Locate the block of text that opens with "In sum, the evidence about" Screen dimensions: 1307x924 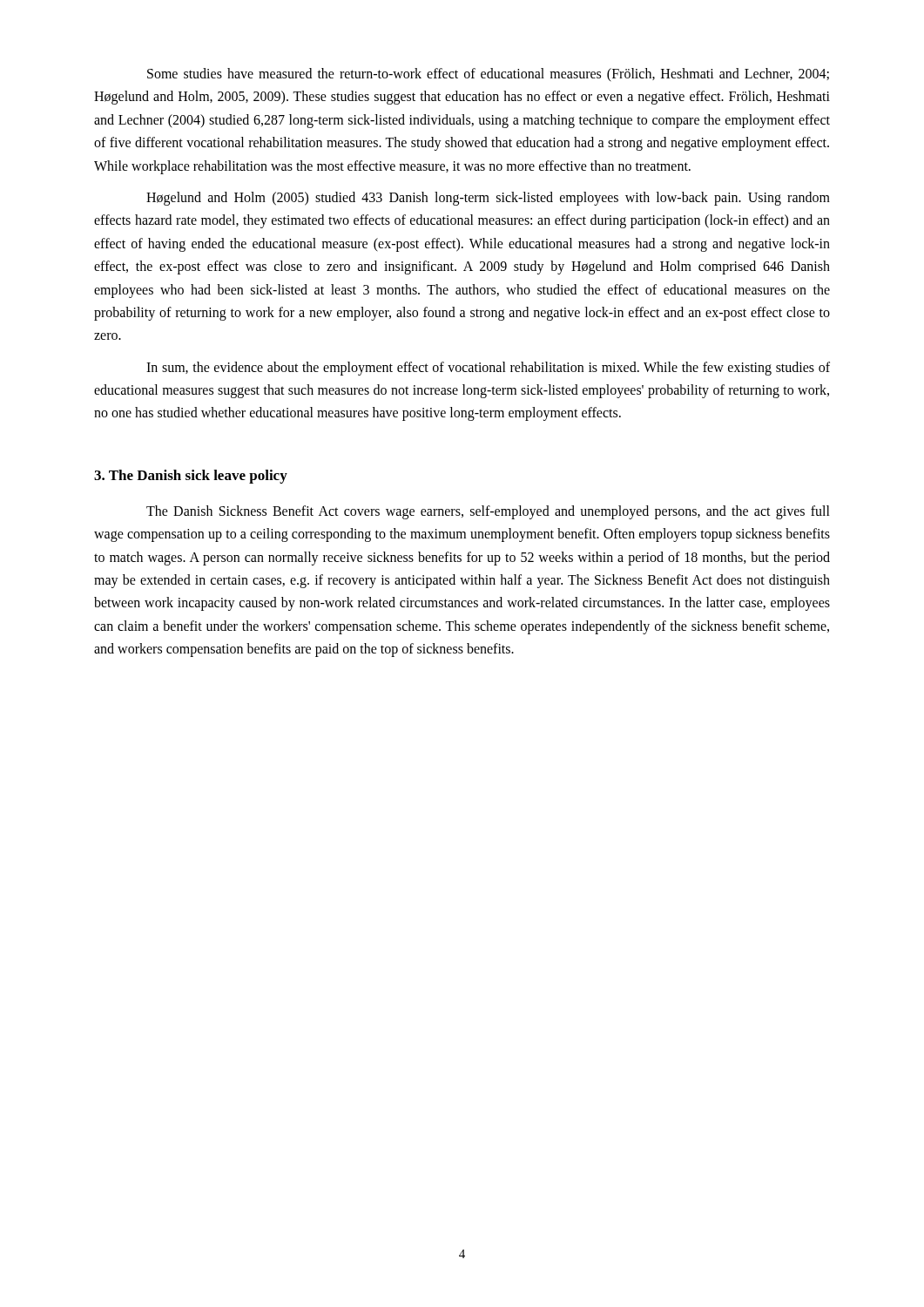pos(462,390)
